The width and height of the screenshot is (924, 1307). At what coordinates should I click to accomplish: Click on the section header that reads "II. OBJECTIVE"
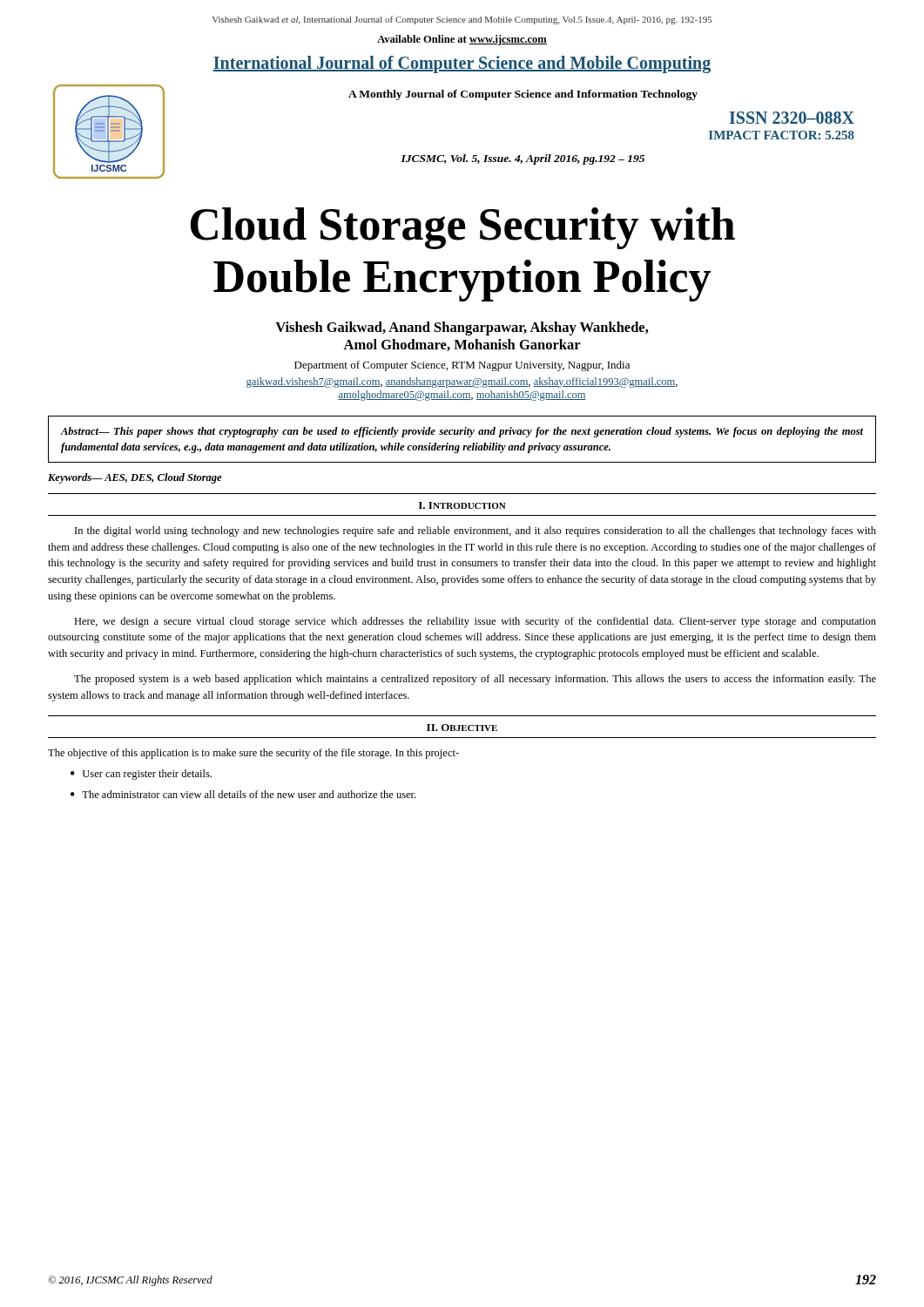tap(462, 727)
